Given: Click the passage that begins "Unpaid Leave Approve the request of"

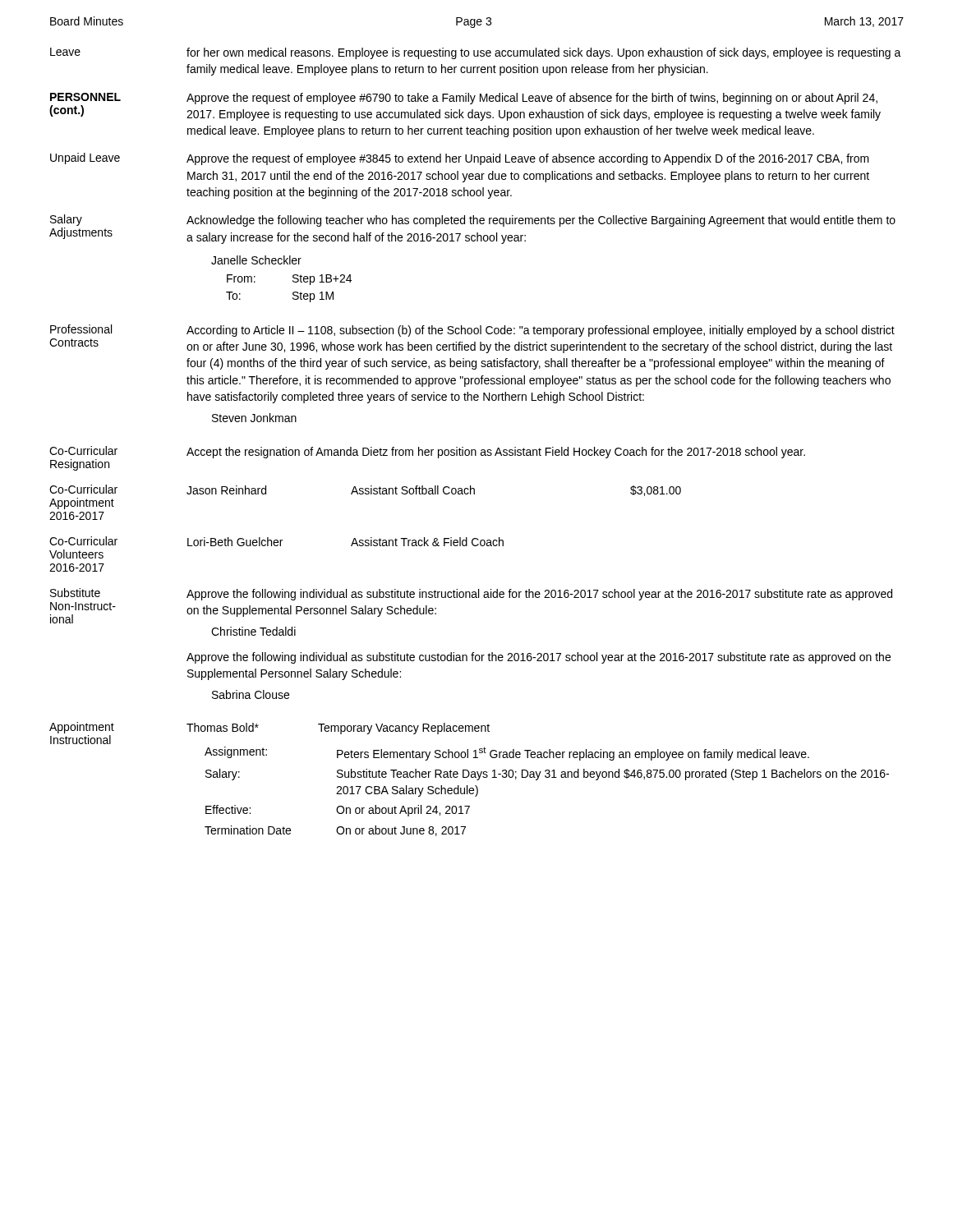Looking at the screenshot, I should (x=476, y=176).
